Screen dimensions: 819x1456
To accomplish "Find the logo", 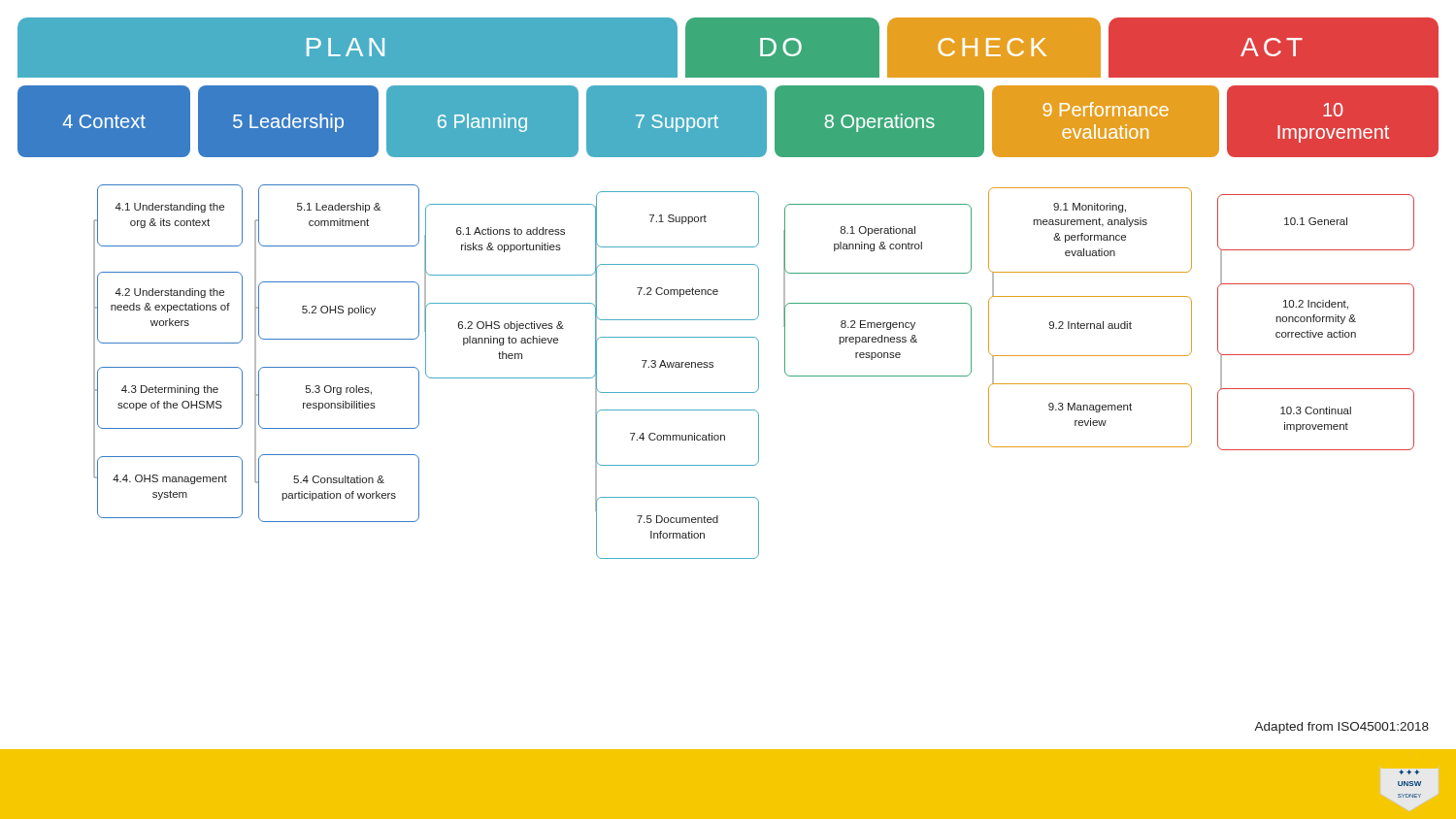I will (1409, 783).
